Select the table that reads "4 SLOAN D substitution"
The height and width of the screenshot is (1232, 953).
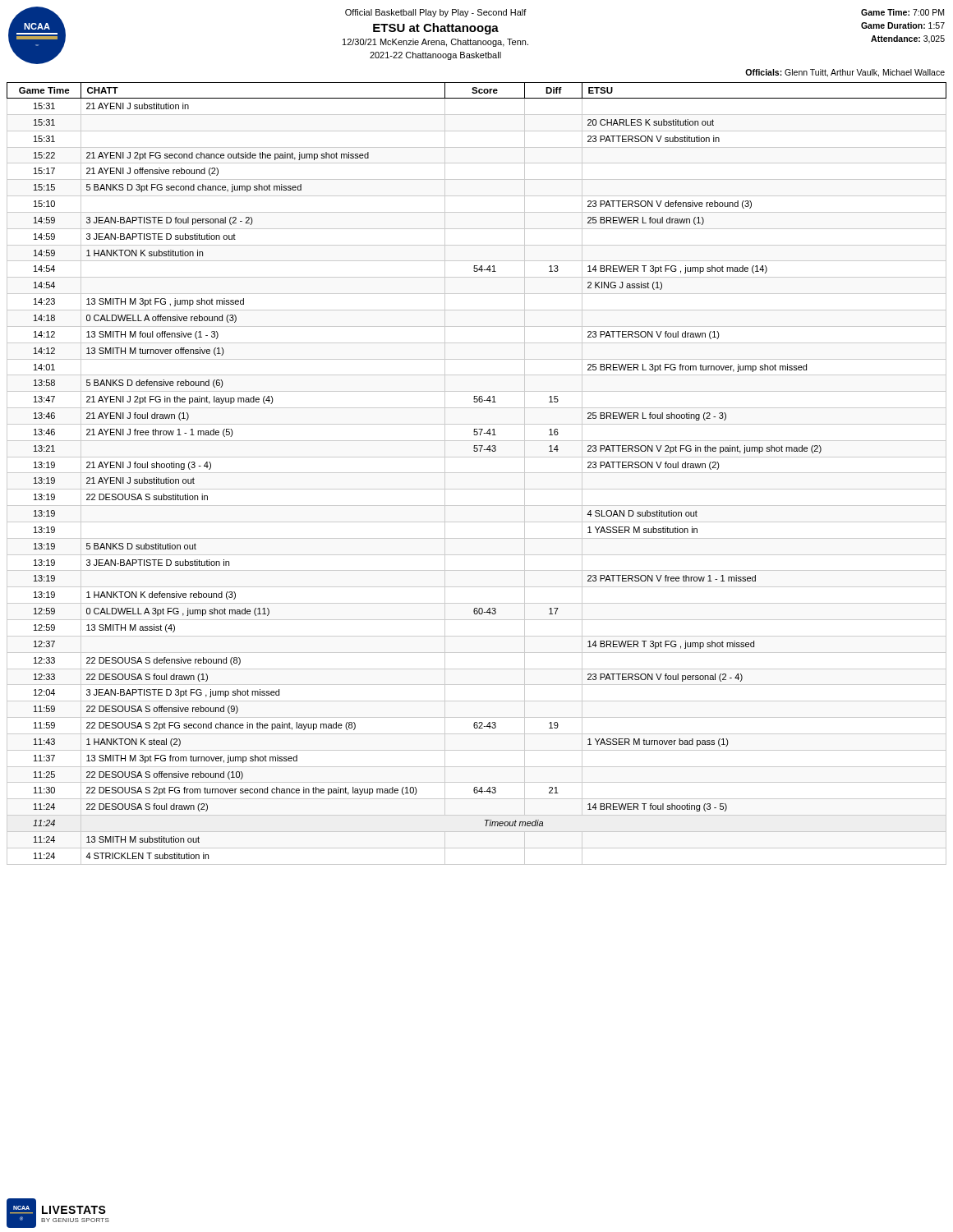[476, 473]
